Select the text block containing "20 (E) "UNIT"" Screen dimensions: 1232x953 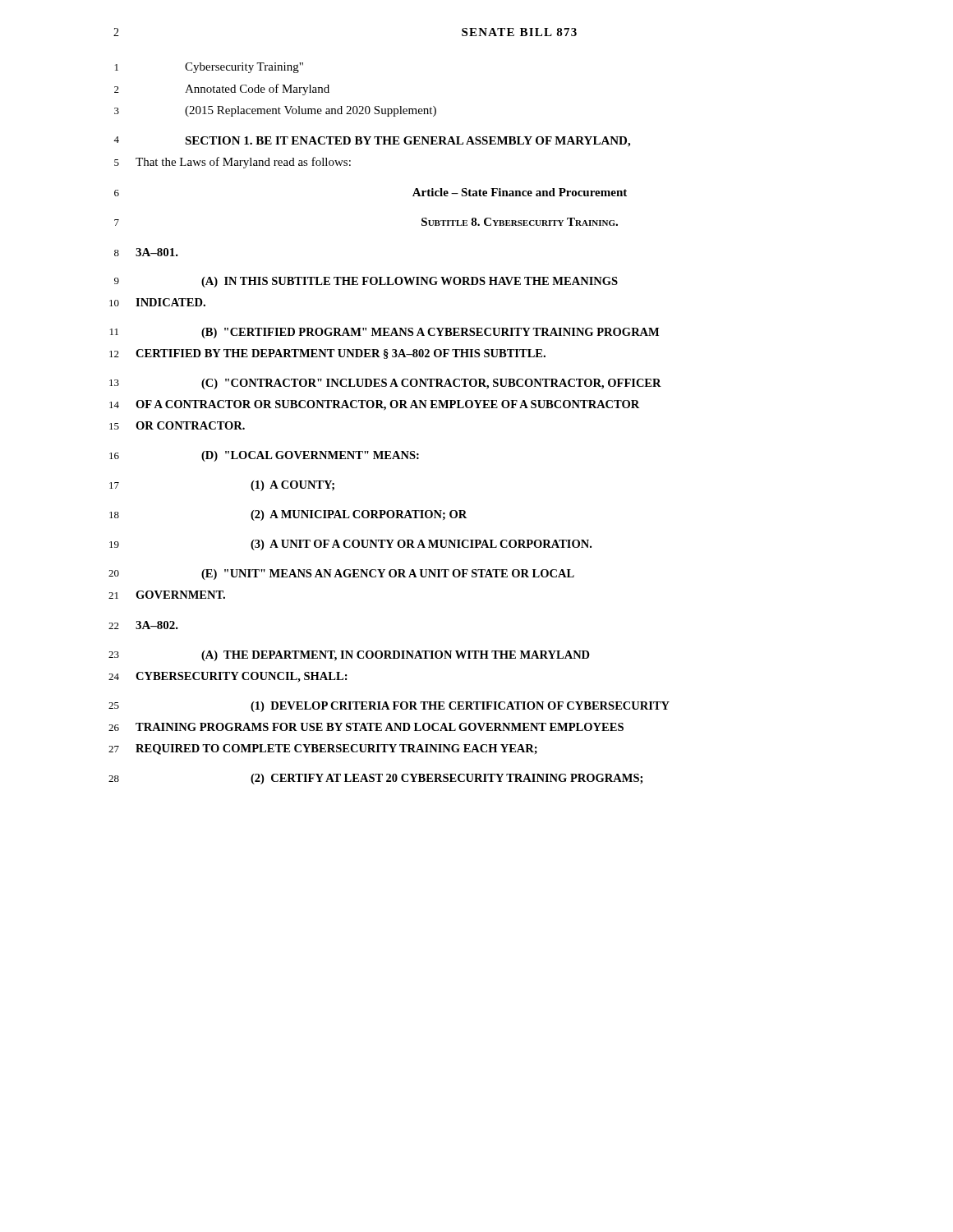(493, 585)
